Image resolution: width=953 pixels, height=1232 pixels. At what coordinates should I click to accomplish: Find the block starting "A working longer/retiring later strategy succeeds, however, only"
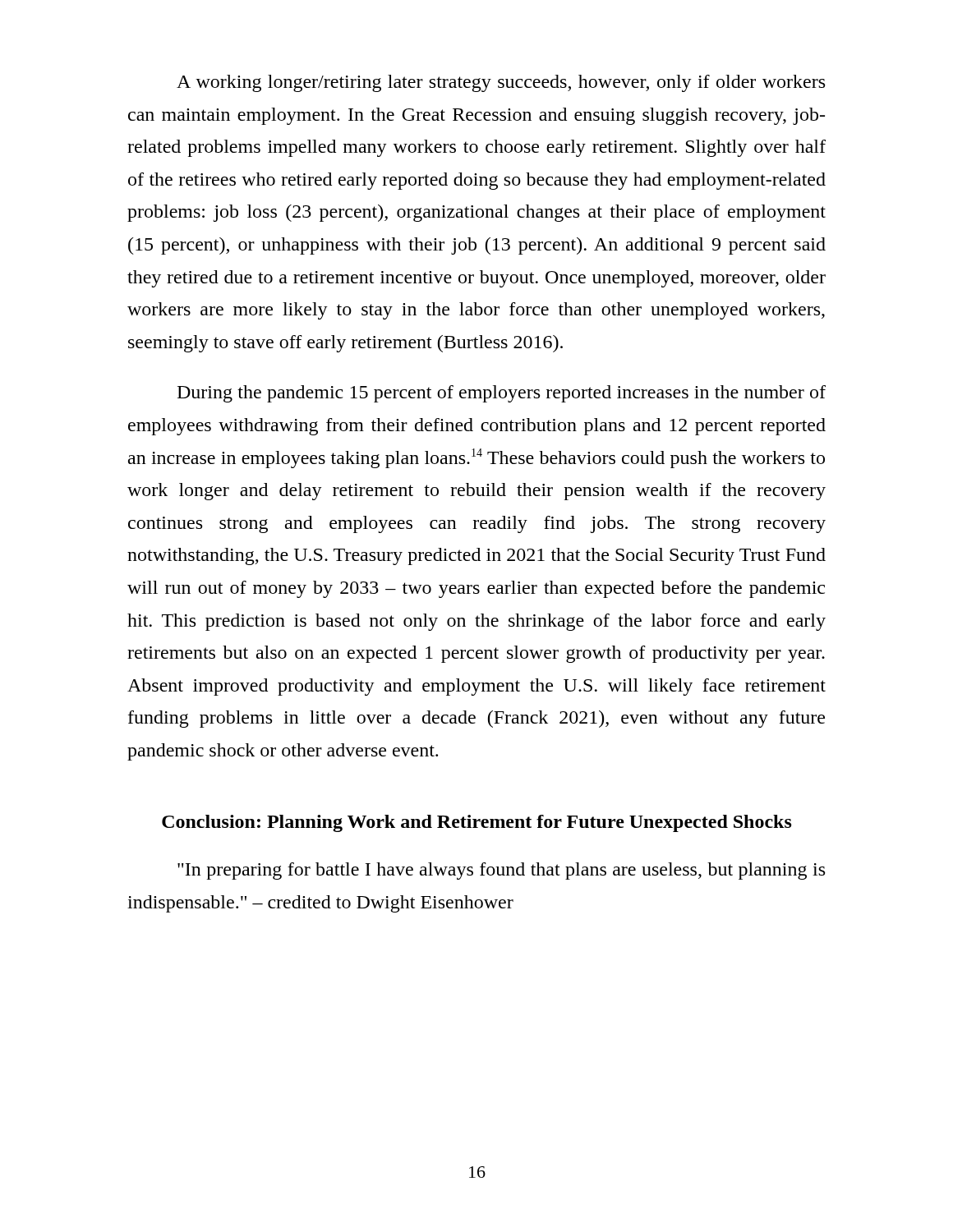(476, 211)
